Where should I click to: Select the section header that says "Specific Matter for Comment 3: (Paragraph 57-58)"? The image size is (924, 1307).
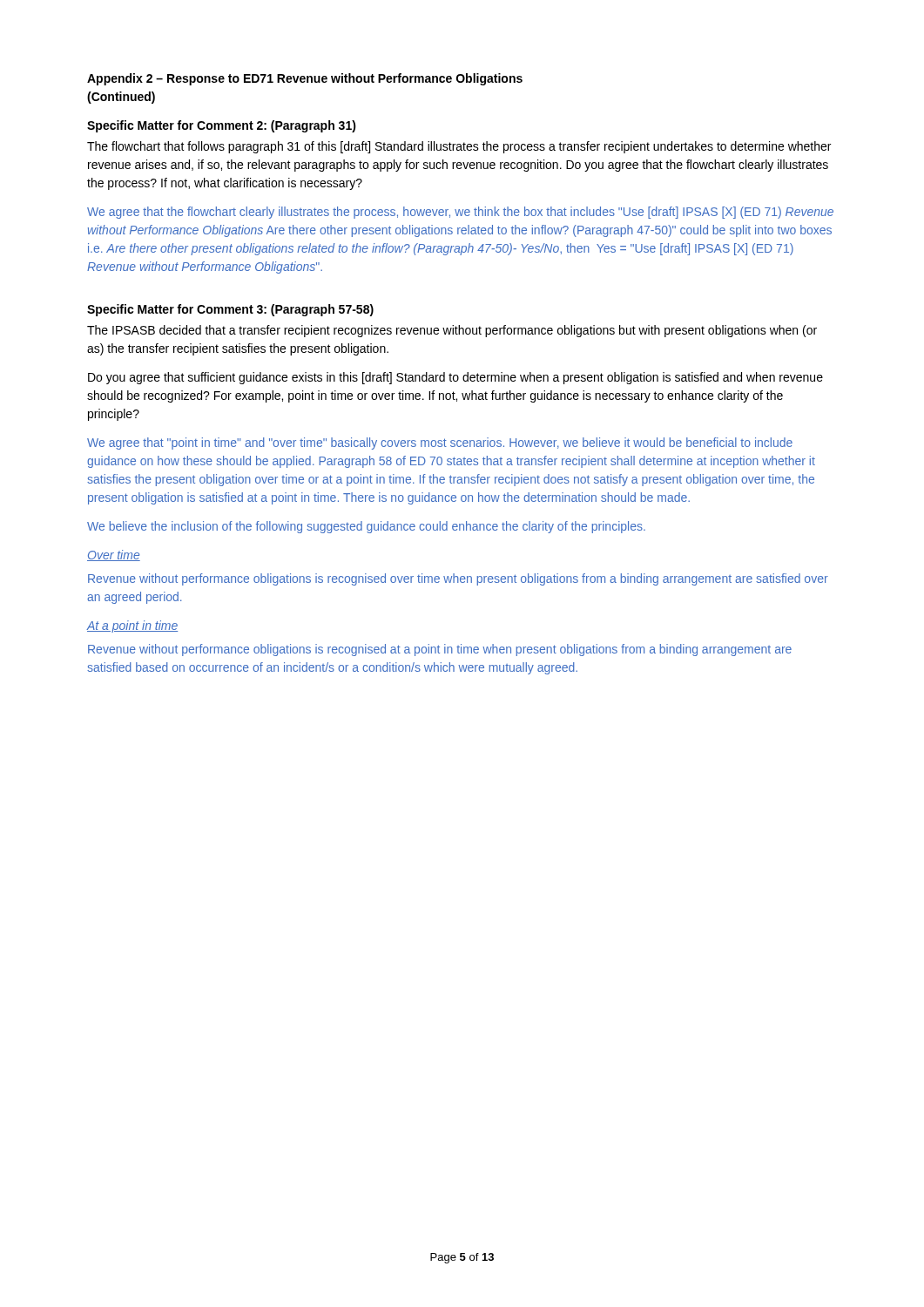tap(230, 309)
